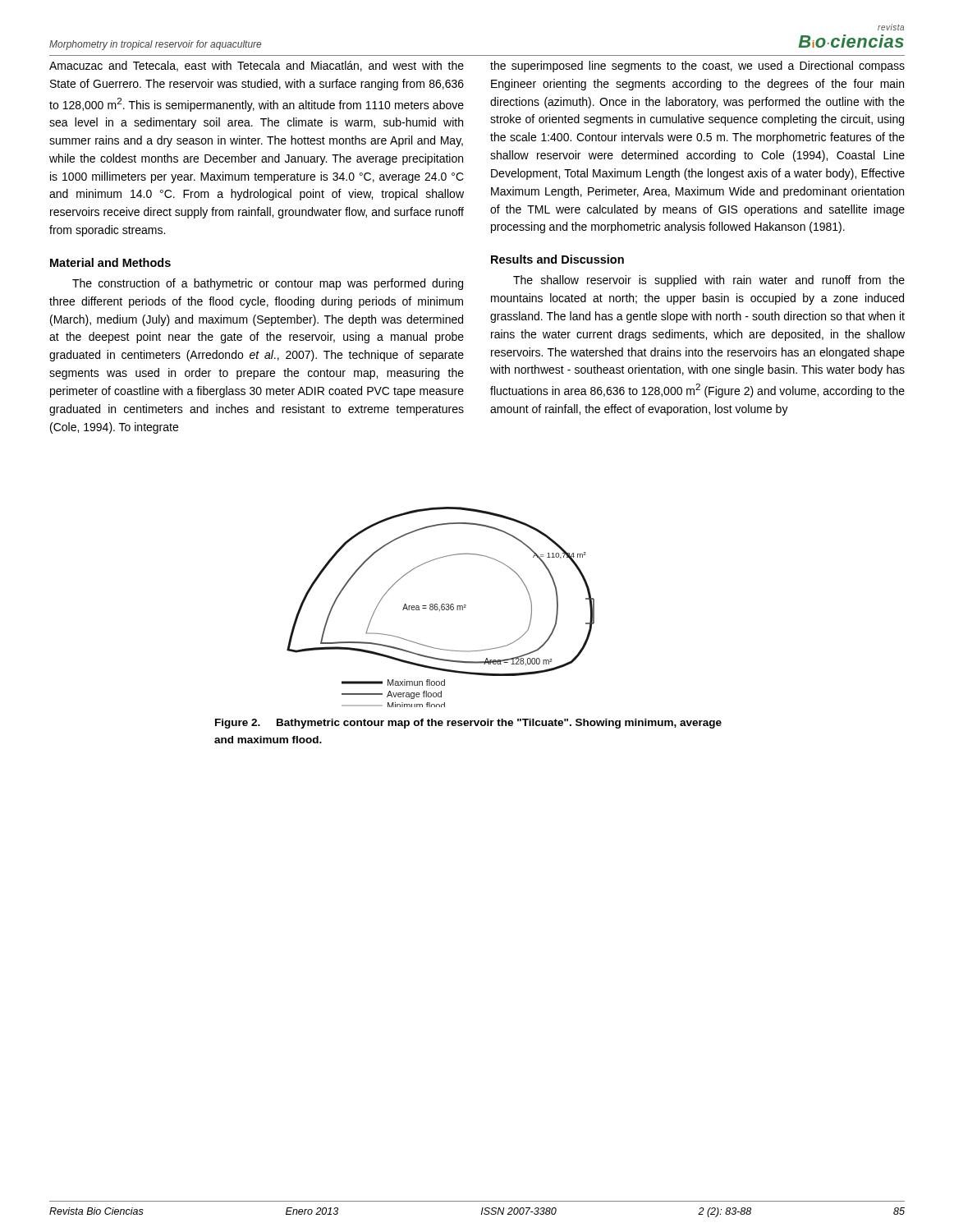This screenshot has width=954, height=1232.
Task: Find "Material and Methods" on this page
Action: pyautogui.click(x=110, y=263)
